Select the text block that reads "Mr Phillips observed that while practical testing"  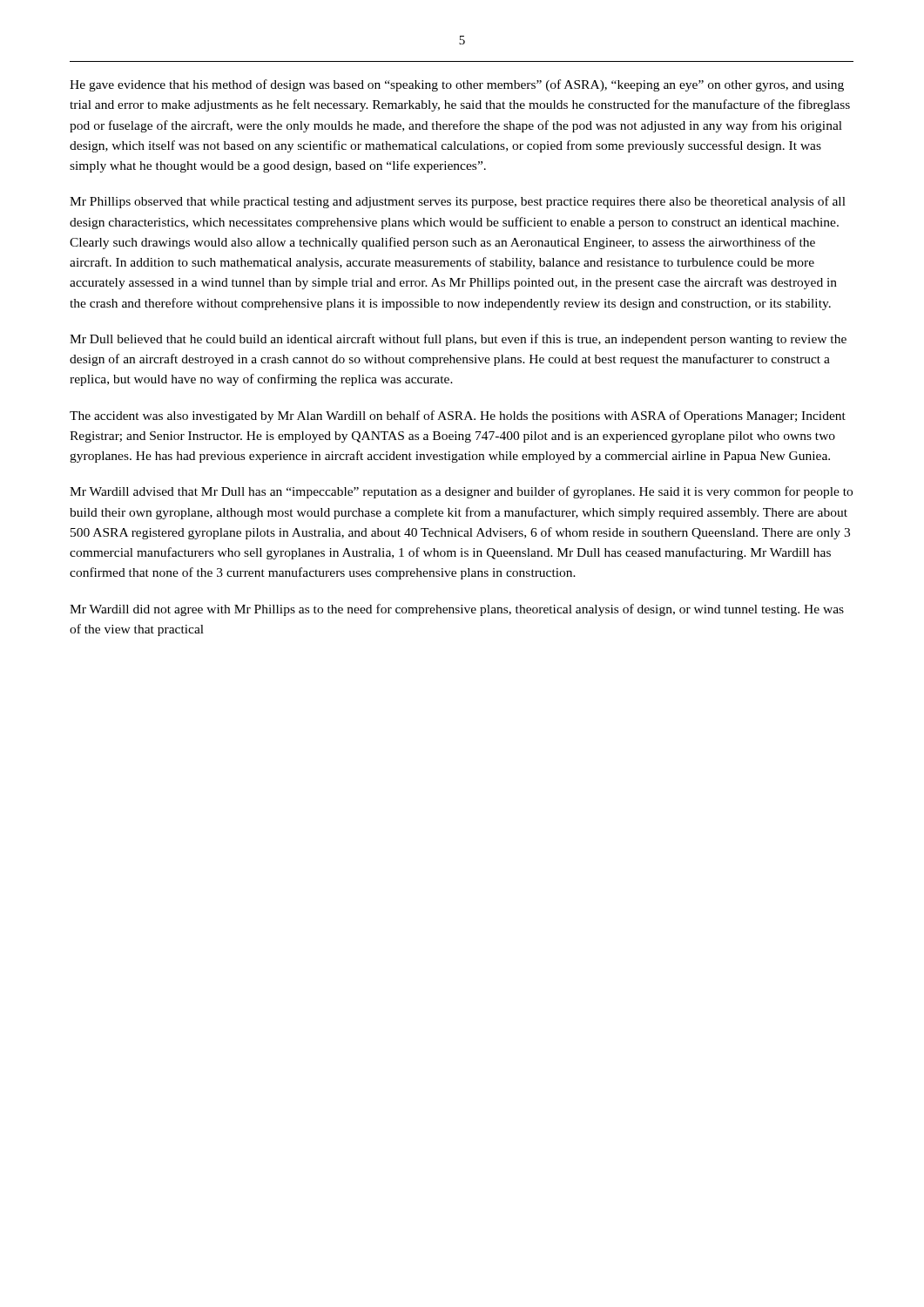tap(458, 252)
